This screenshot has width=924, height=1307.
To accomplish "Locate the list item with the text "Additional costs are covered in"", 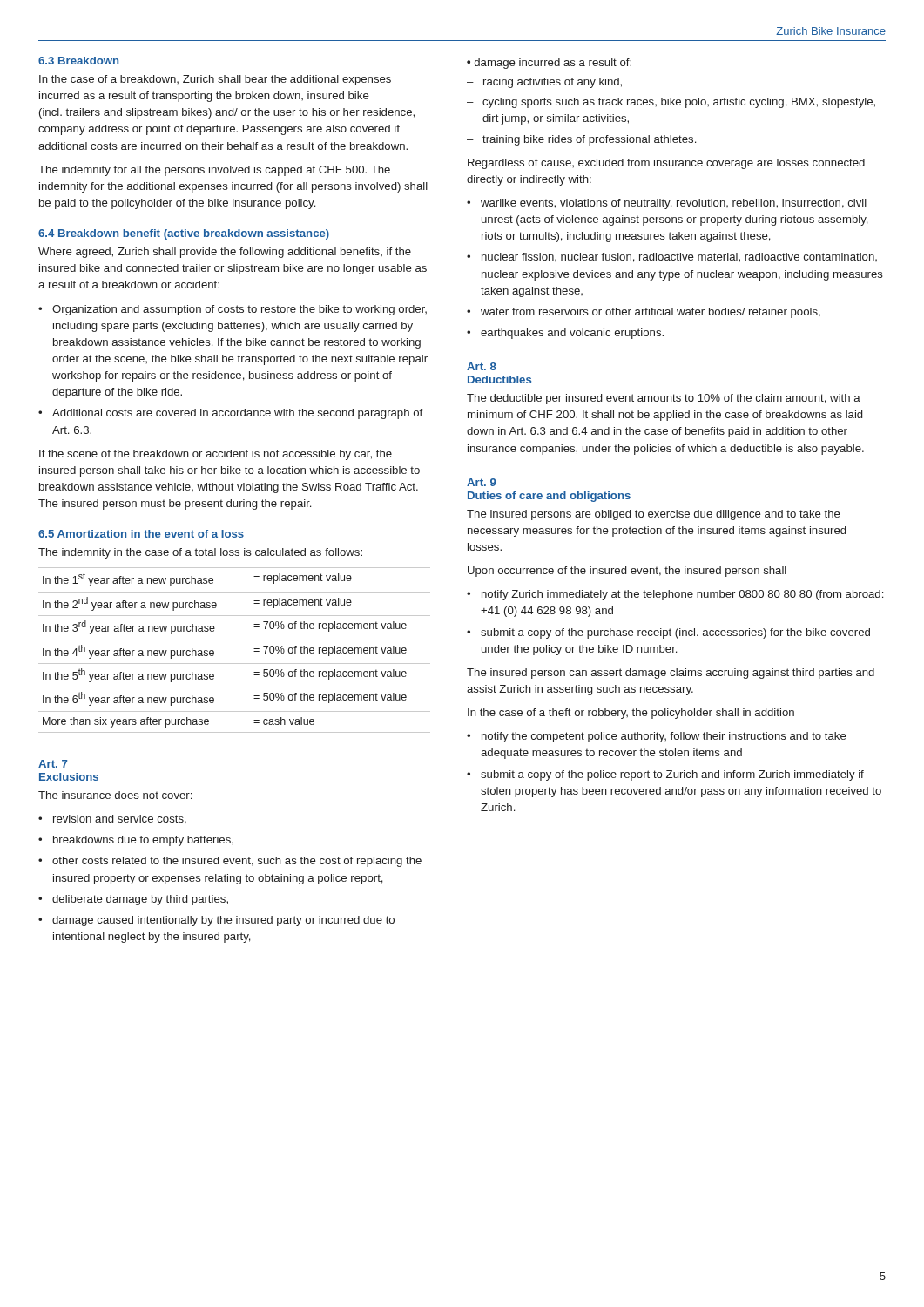I will coord(237,421).
